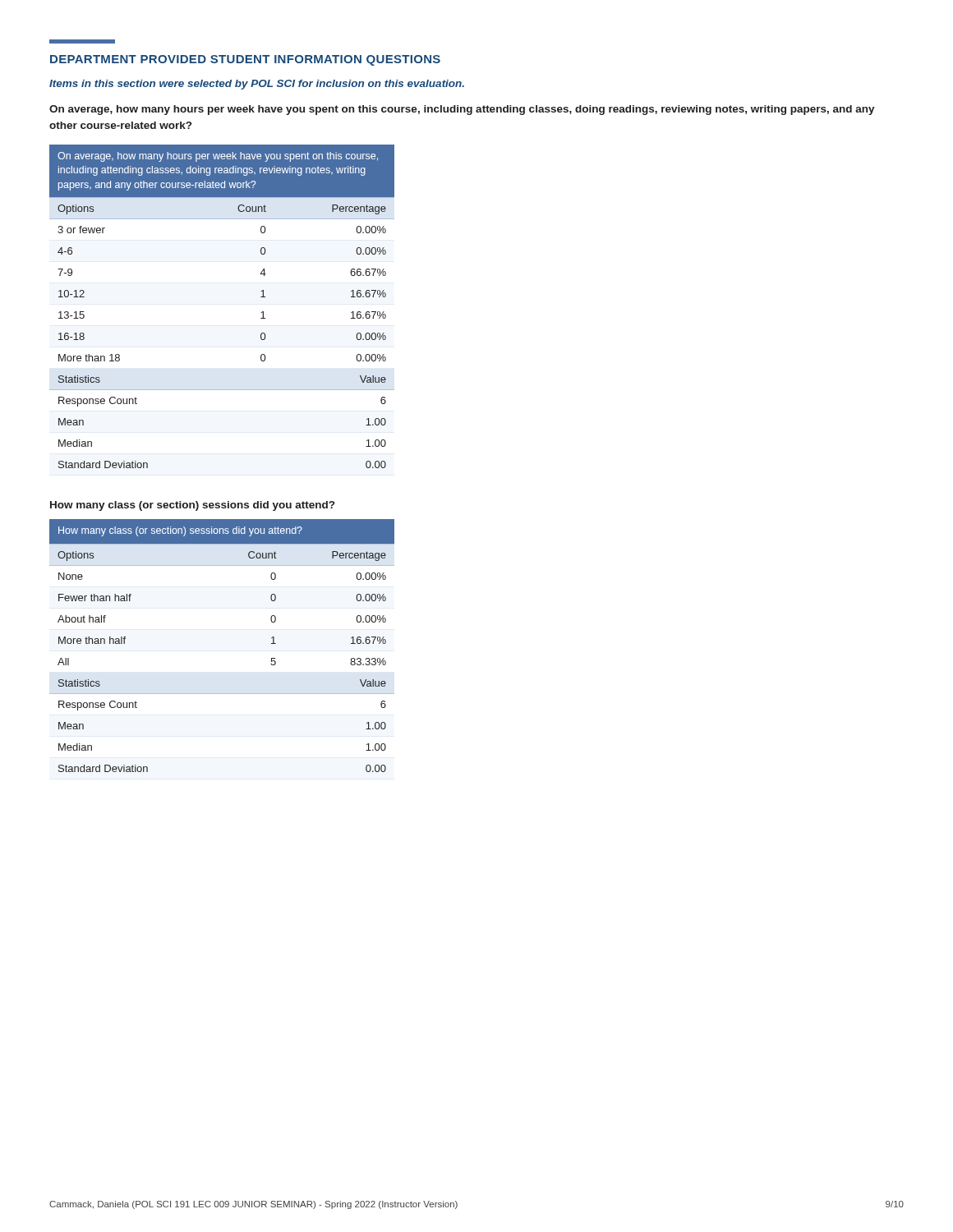Screen dimensions: 1232x953
Task: Locate the table with the text "More than half"
Action: click(x=476, y=649)
